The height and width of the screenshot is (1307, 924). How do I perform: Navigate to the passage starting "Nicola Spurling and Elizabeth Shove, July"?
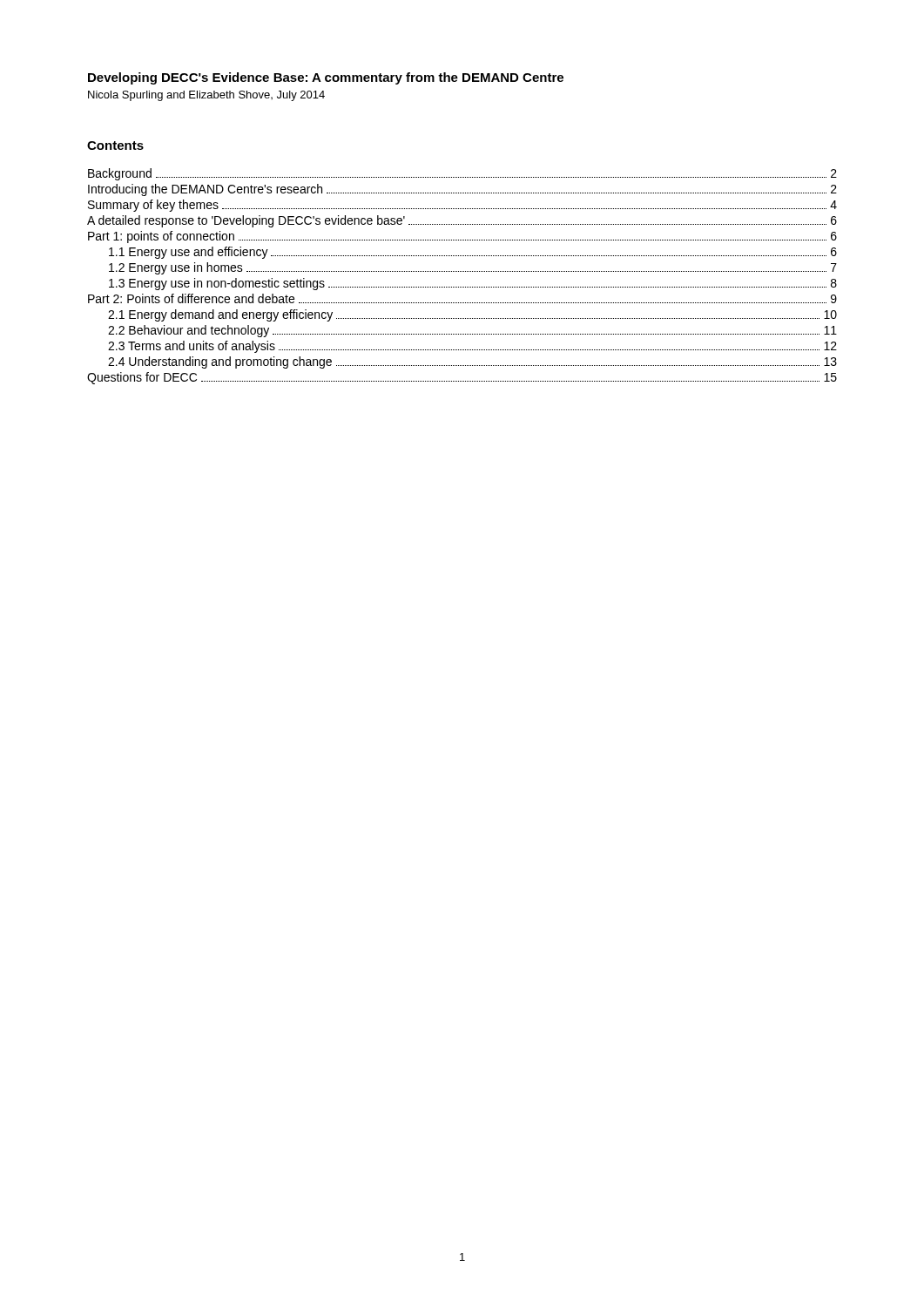pos(206,94)
